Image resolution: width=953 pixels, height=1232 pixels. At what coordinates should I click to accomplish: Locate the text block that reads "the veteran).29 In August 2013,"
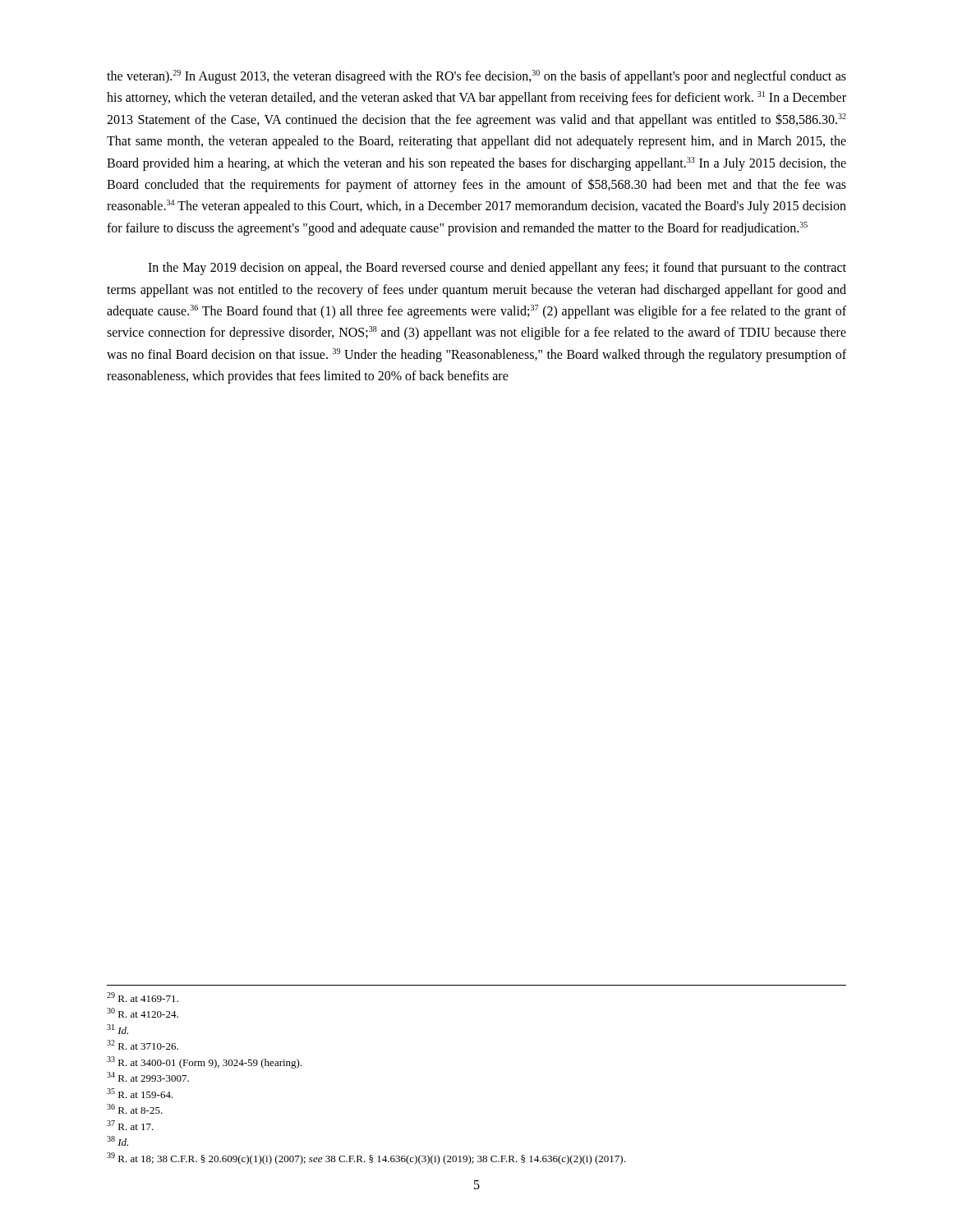coord(476,152)
